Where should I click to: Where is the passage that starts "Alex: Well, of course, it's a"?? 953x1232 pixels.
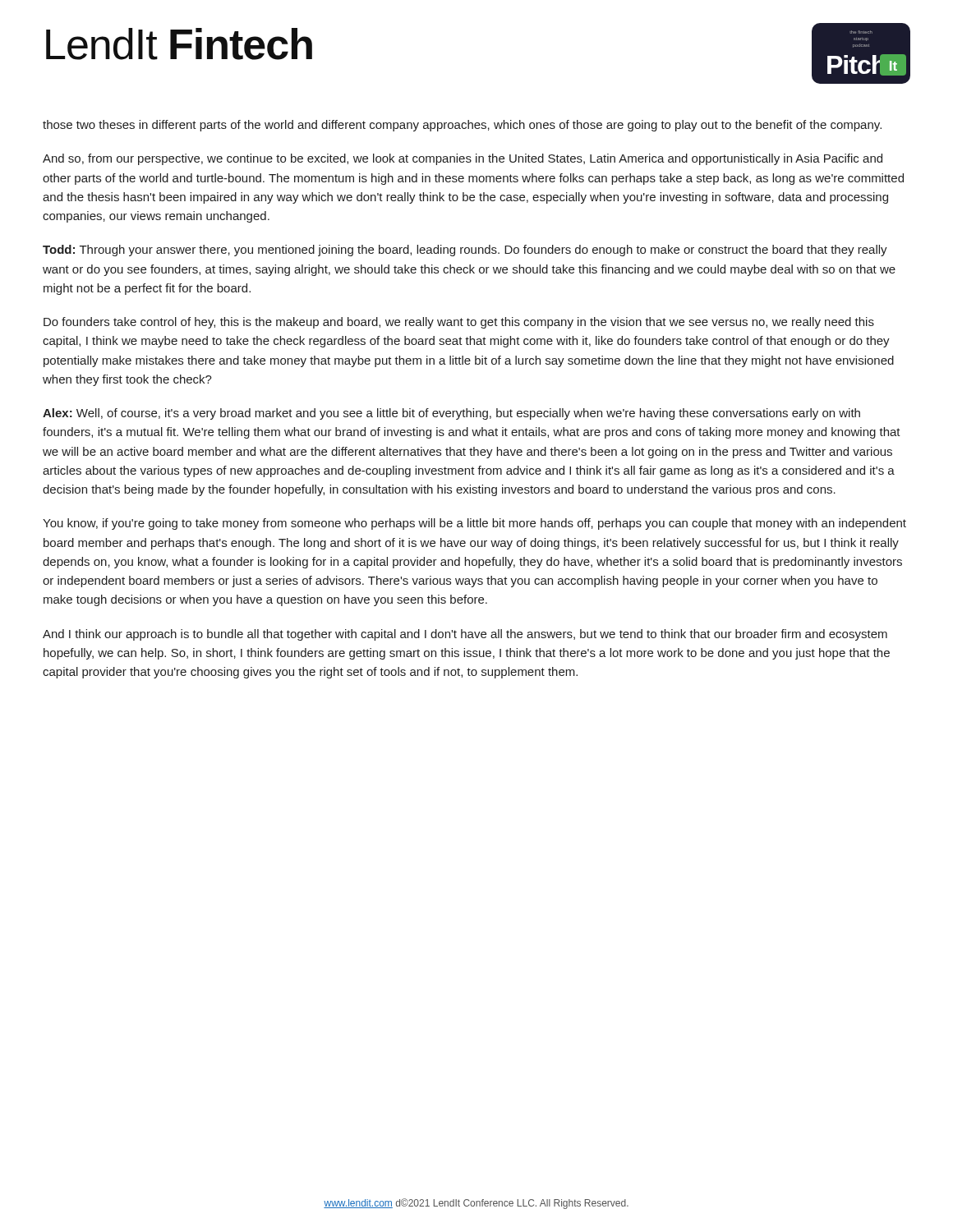(x=471, y=451)
